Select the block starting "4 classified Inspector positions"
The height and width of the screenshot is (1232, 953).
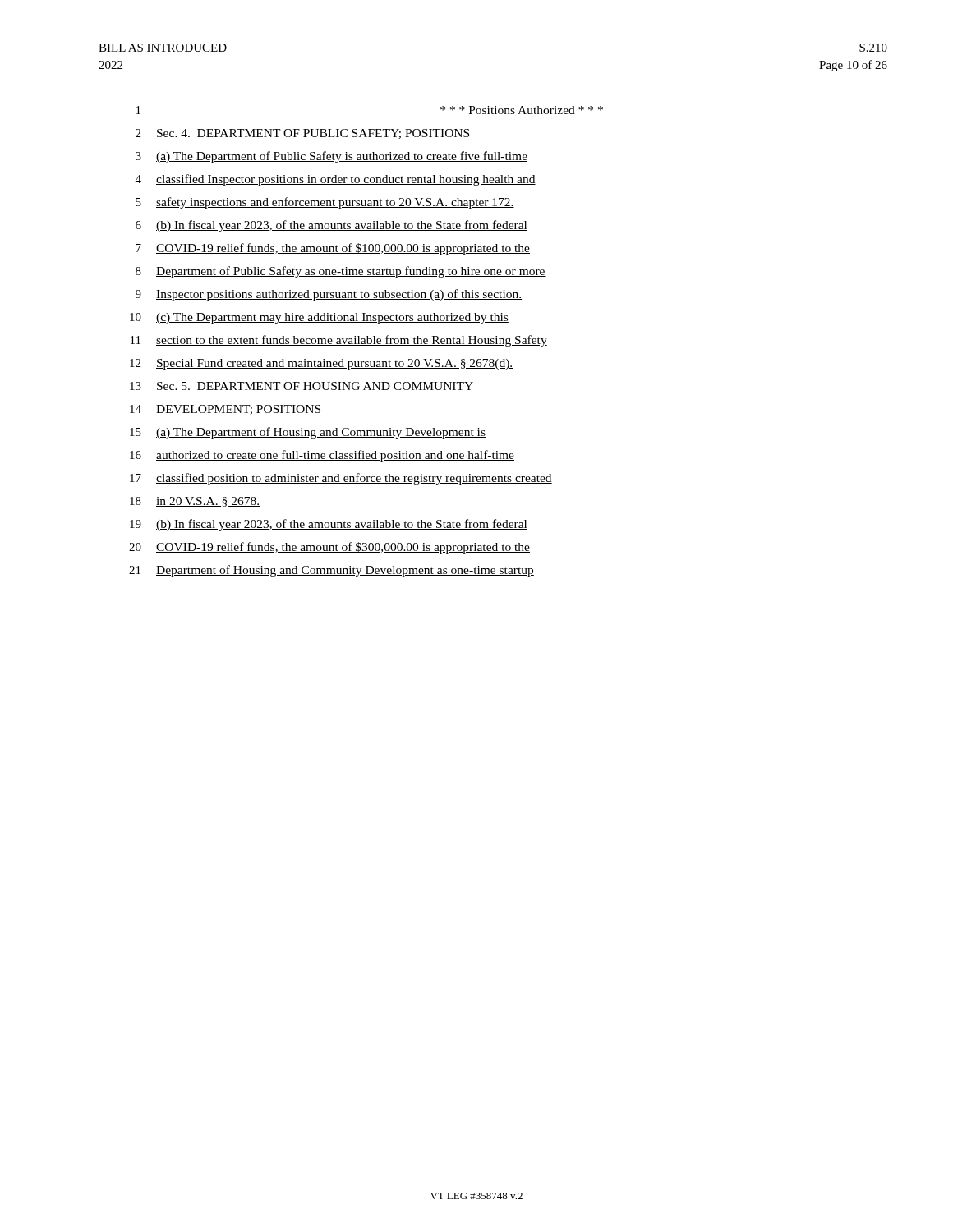pos(493,179)
